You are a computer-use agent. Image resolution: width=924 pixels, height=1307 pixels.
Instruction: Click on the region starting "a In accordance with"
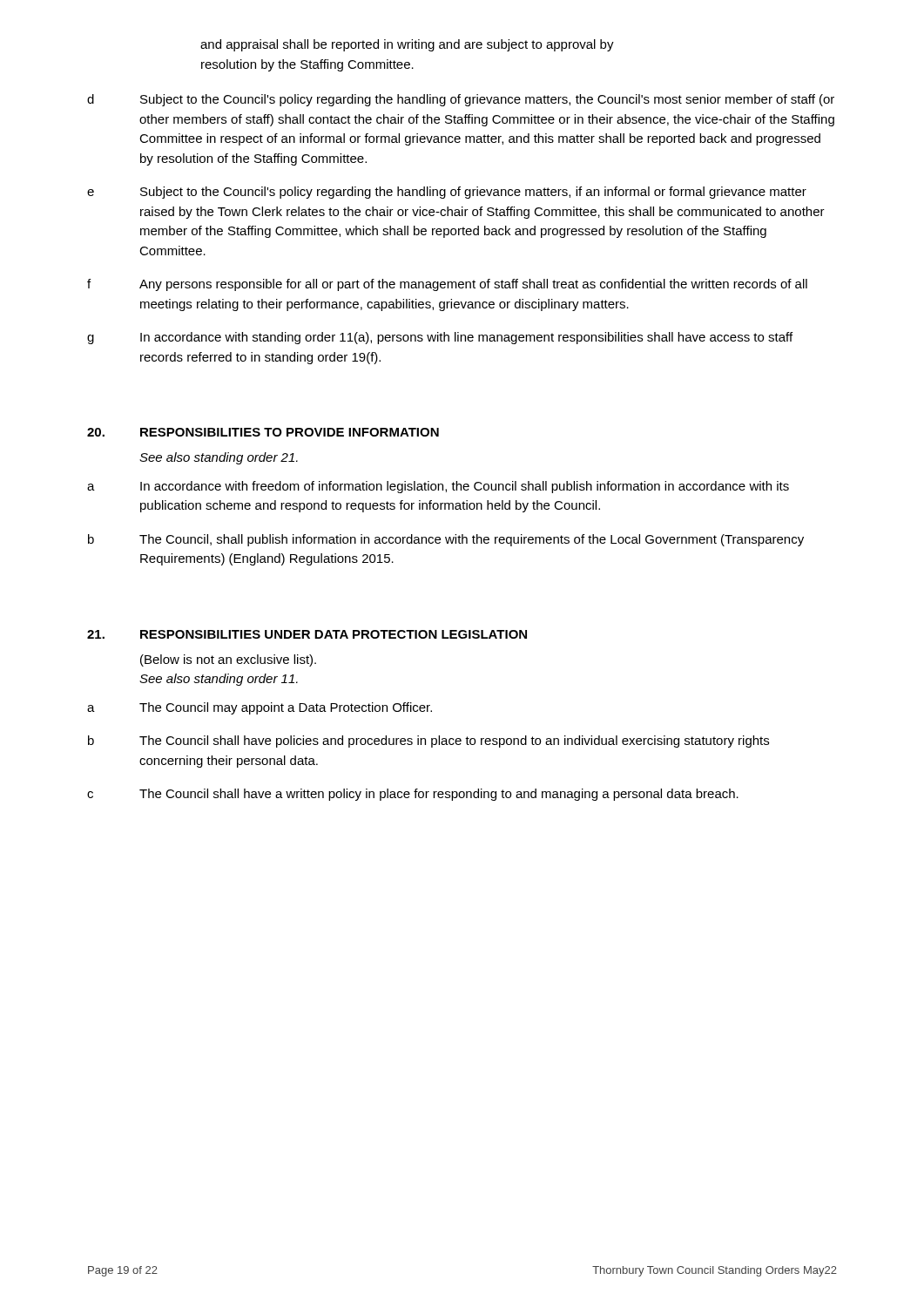(462, 496)
